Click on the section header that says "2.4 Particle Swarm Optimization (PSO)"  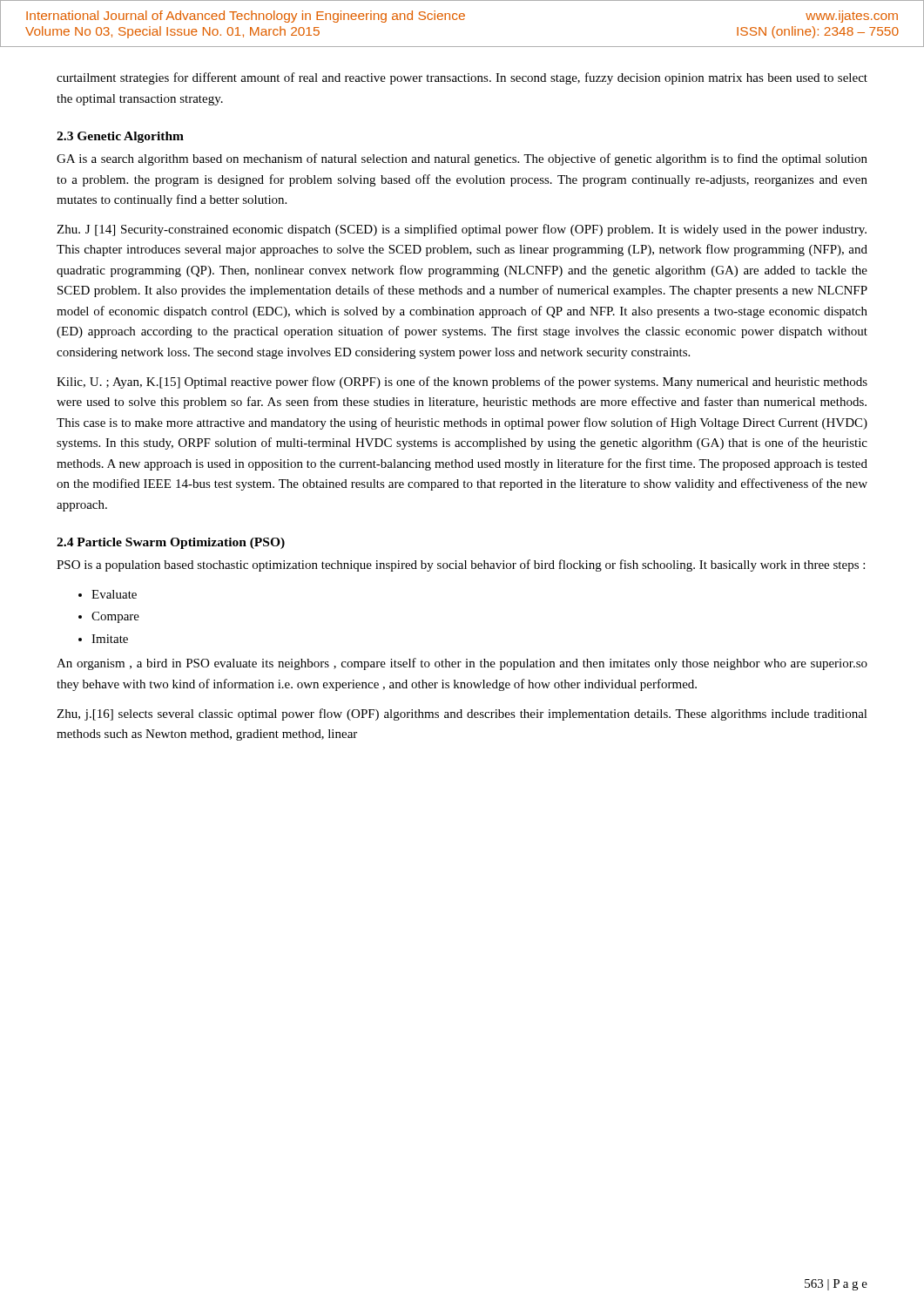[x=171, y=542]
